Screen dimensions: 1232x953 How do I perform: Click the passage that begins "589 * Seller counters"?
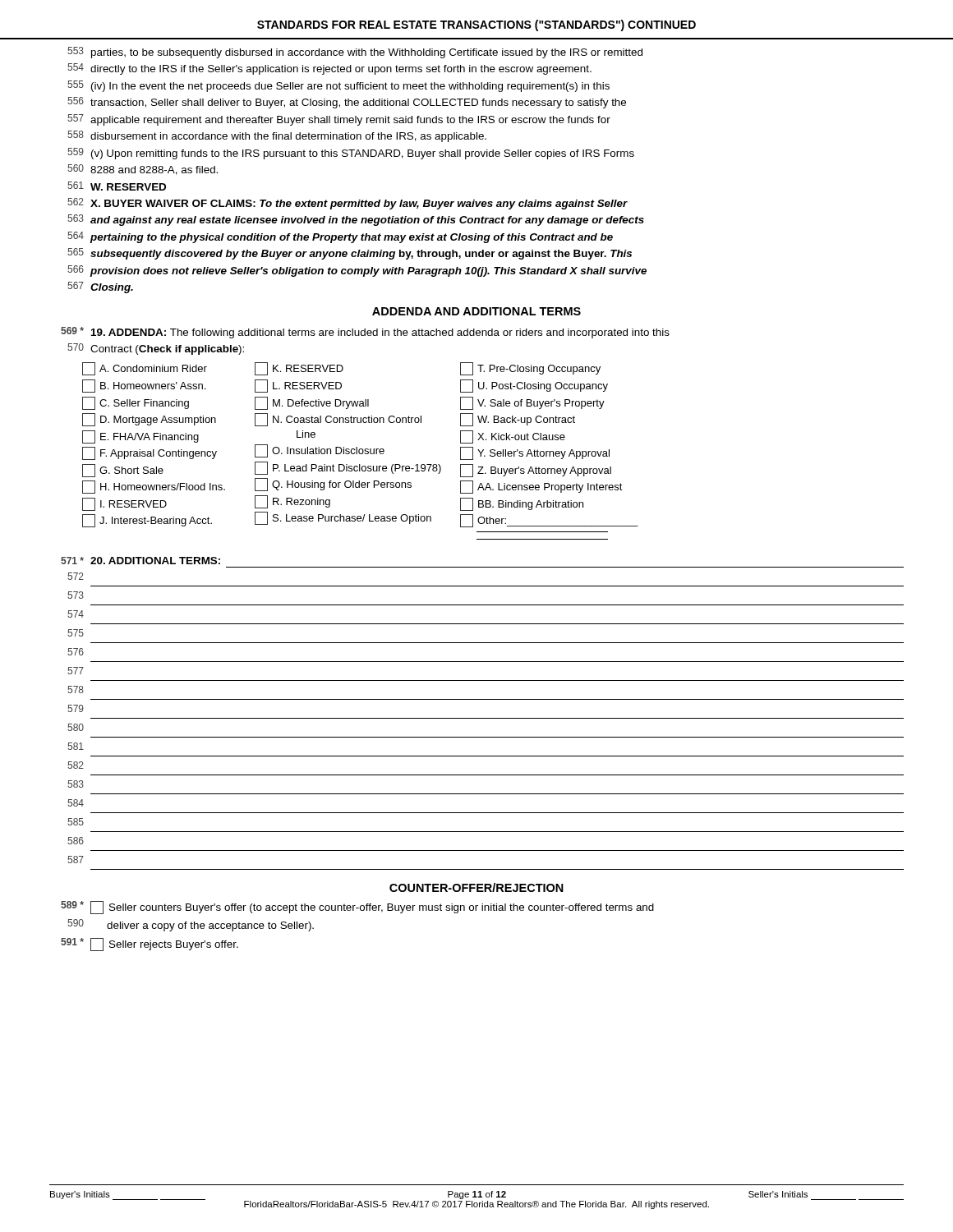click(x=357, y=908)
